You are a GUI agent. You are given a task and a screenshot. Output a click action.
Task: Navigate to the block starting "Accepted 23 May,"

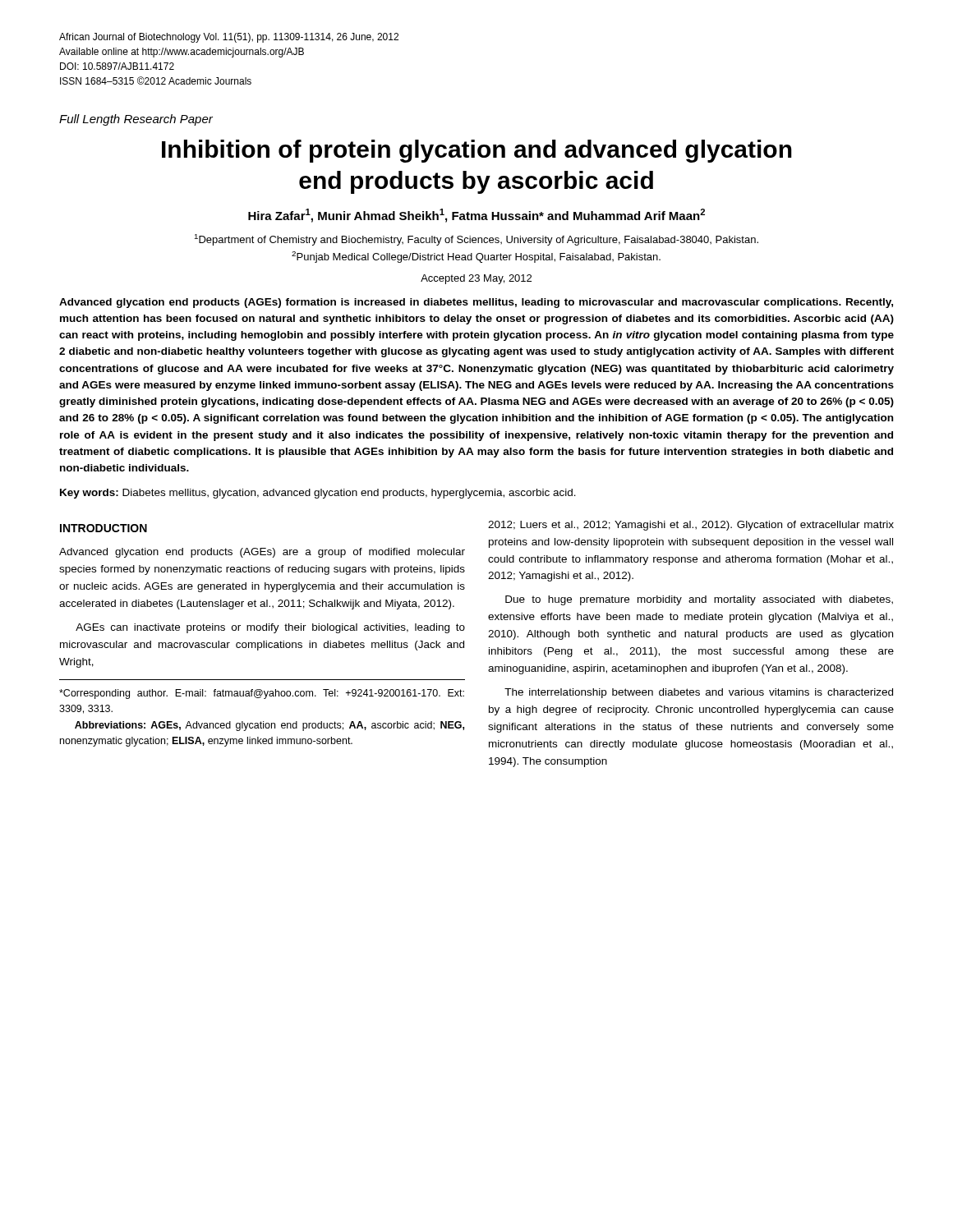(x=476, y=278)
